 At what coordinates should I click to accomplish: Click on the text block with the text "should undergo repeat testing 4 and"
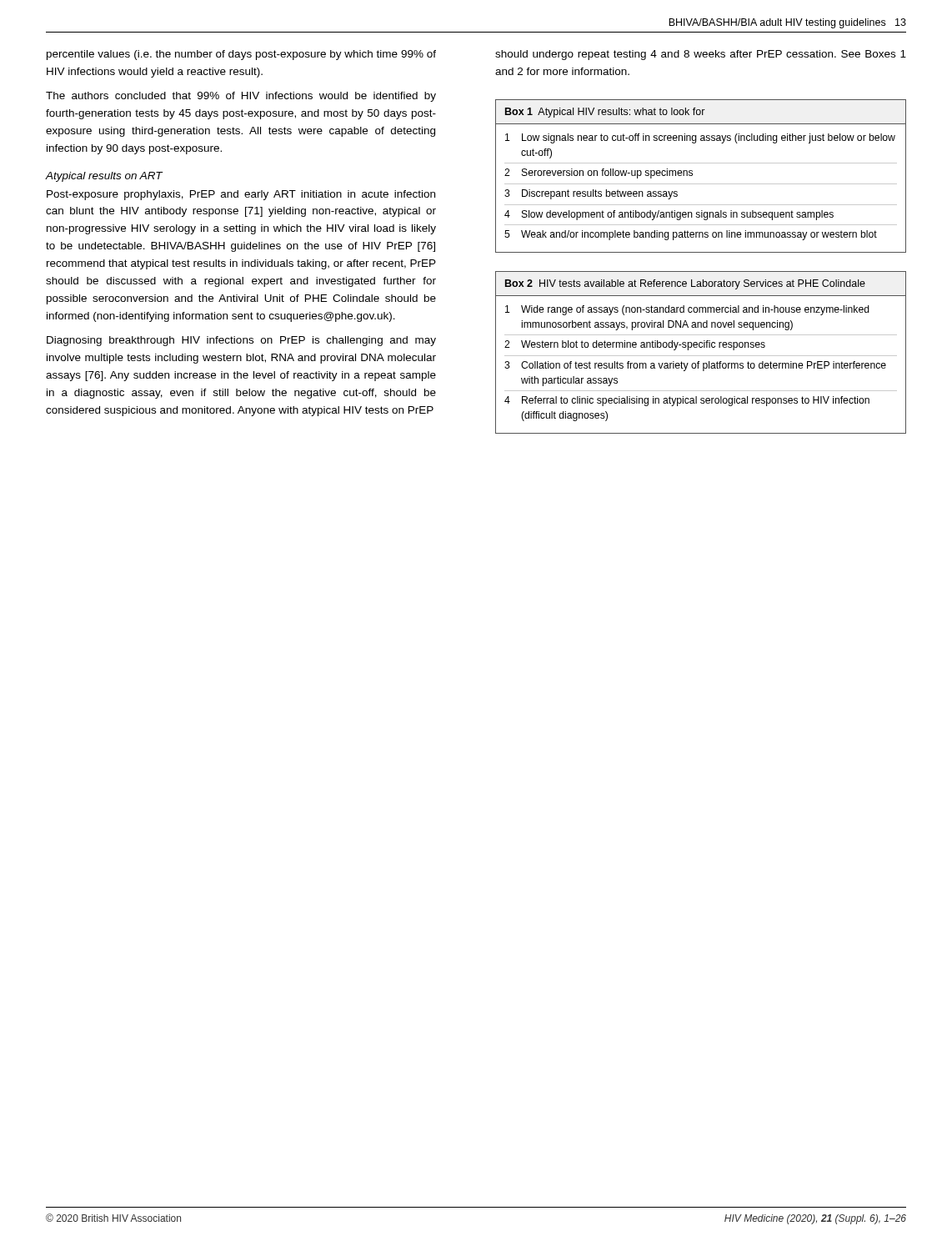pyautogui.click(x=701, y=63)
